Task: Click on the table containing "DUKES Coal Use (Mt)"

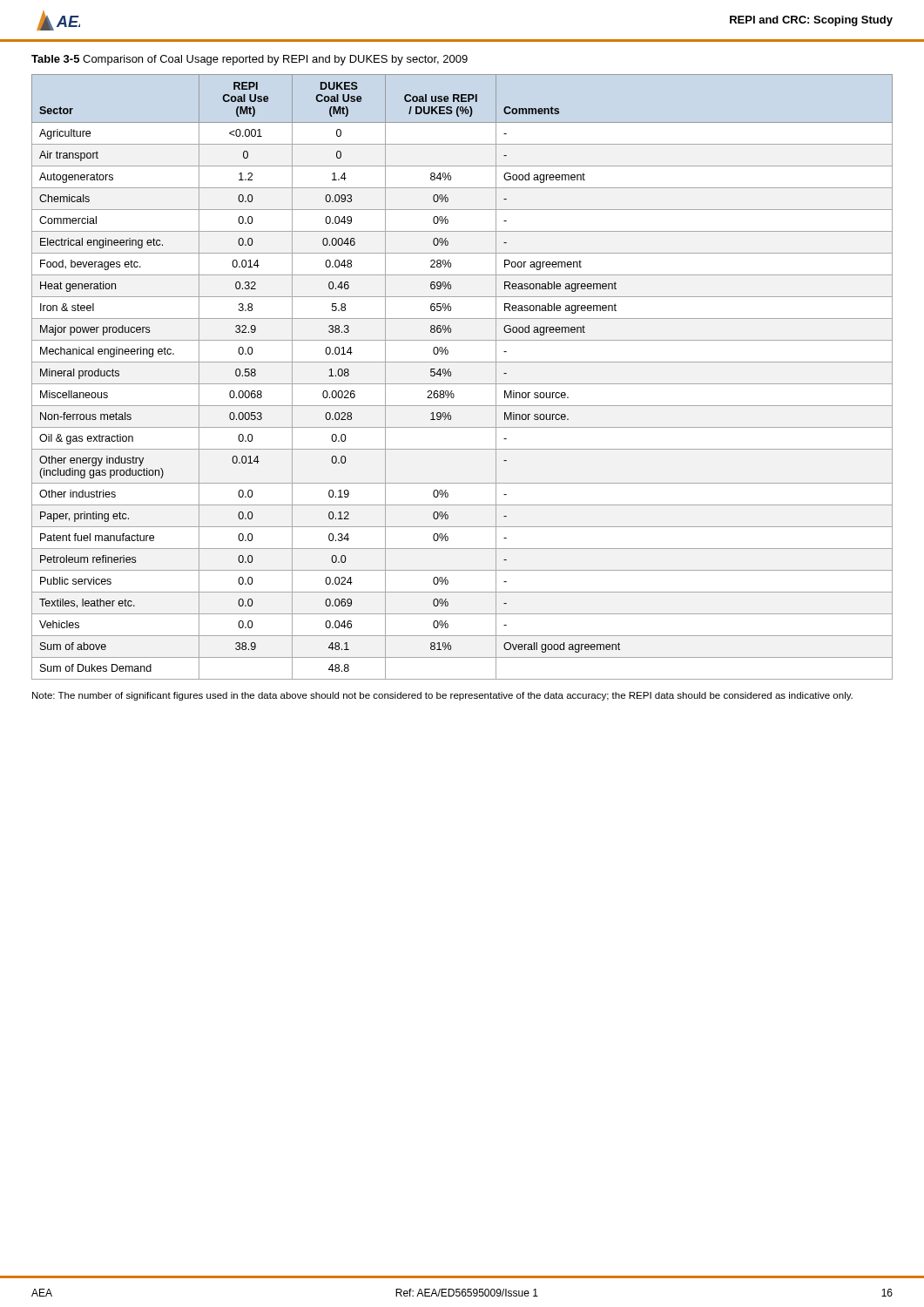Action: 462,377
